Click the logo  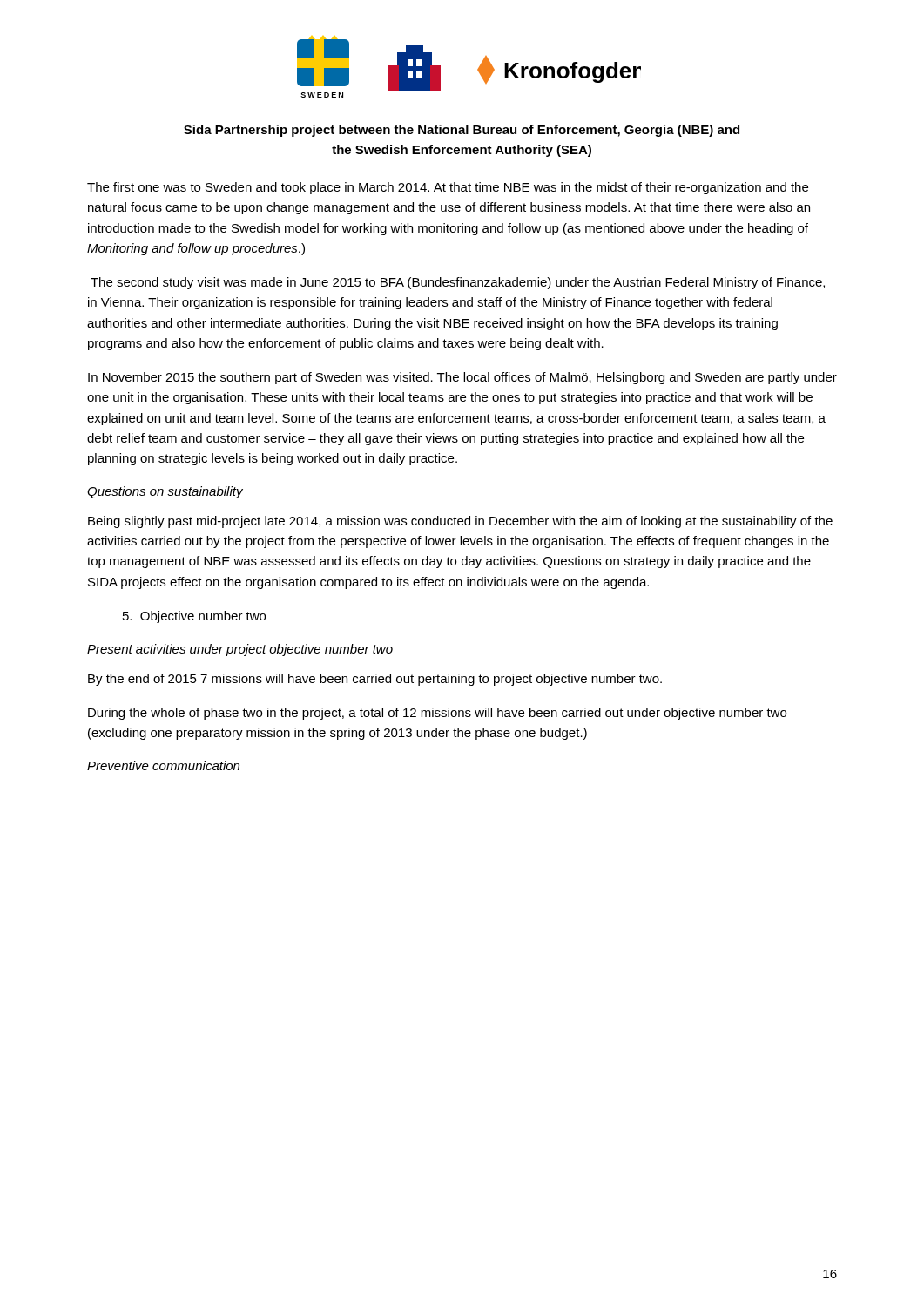pos(462,70)
